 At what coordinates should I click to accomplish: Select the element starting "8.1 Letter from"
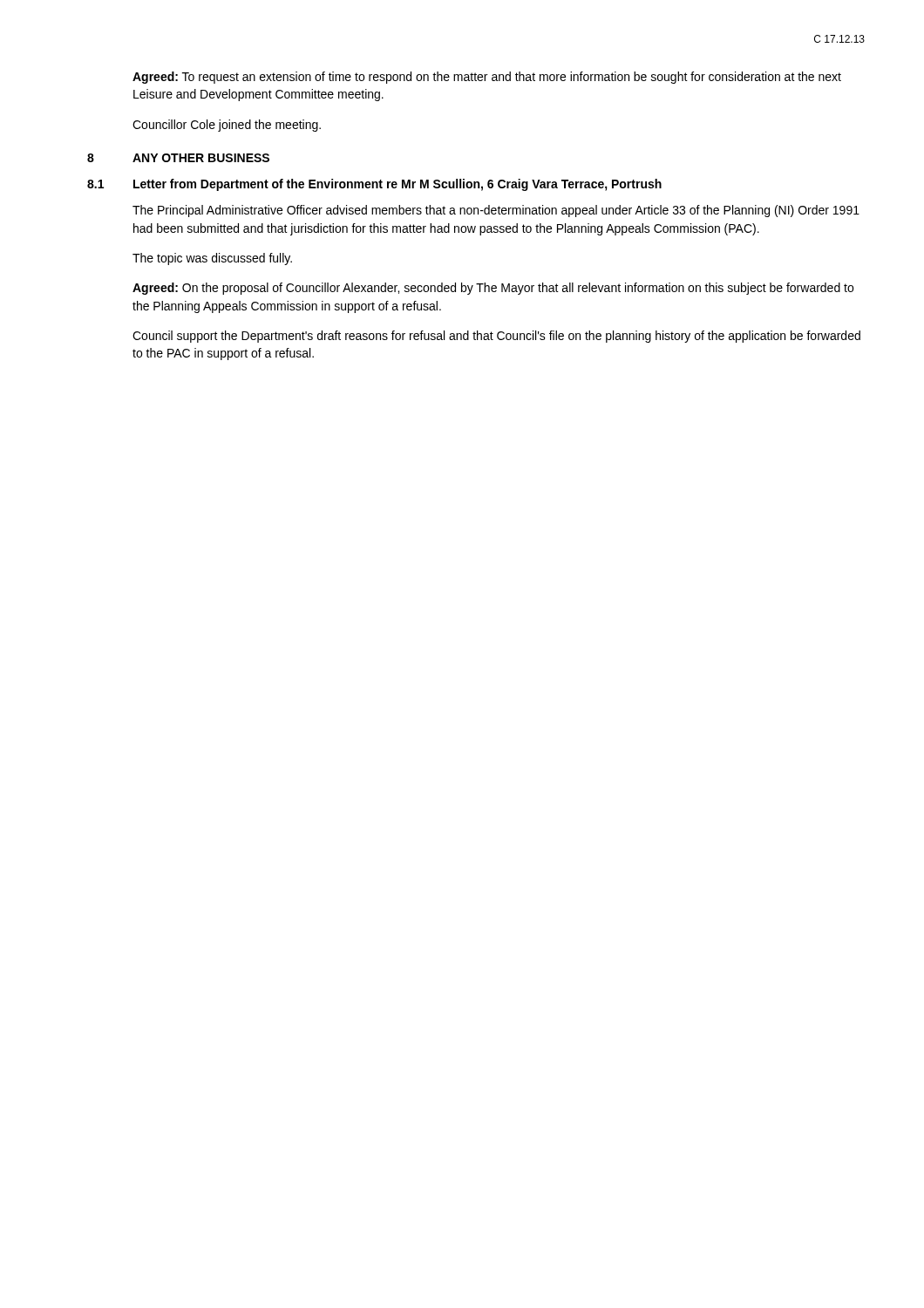[374, 184]
